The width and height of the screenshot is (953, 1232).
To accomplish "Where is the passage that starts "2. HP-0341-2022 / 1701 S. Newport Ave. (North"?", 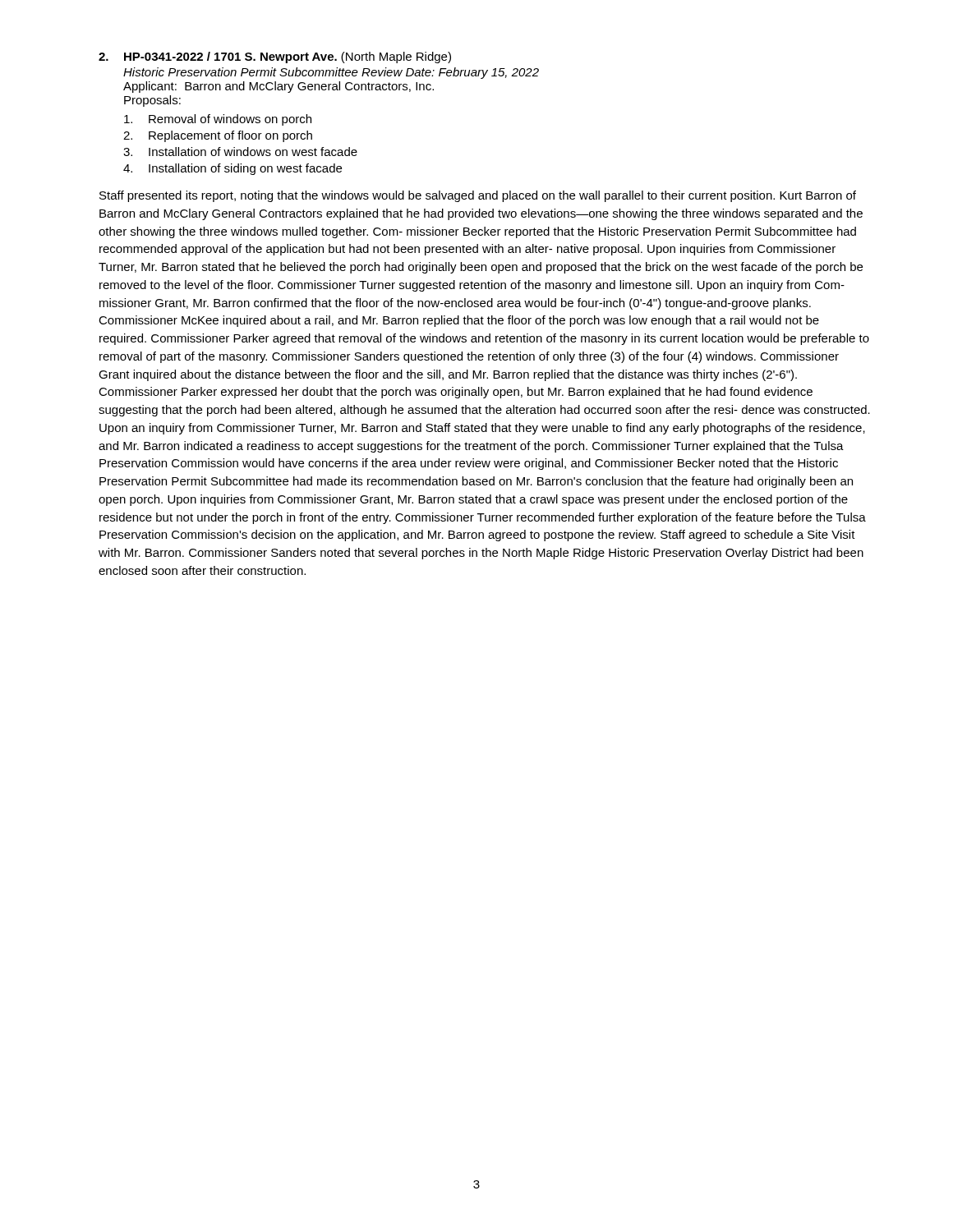I will tap(485, 78).
